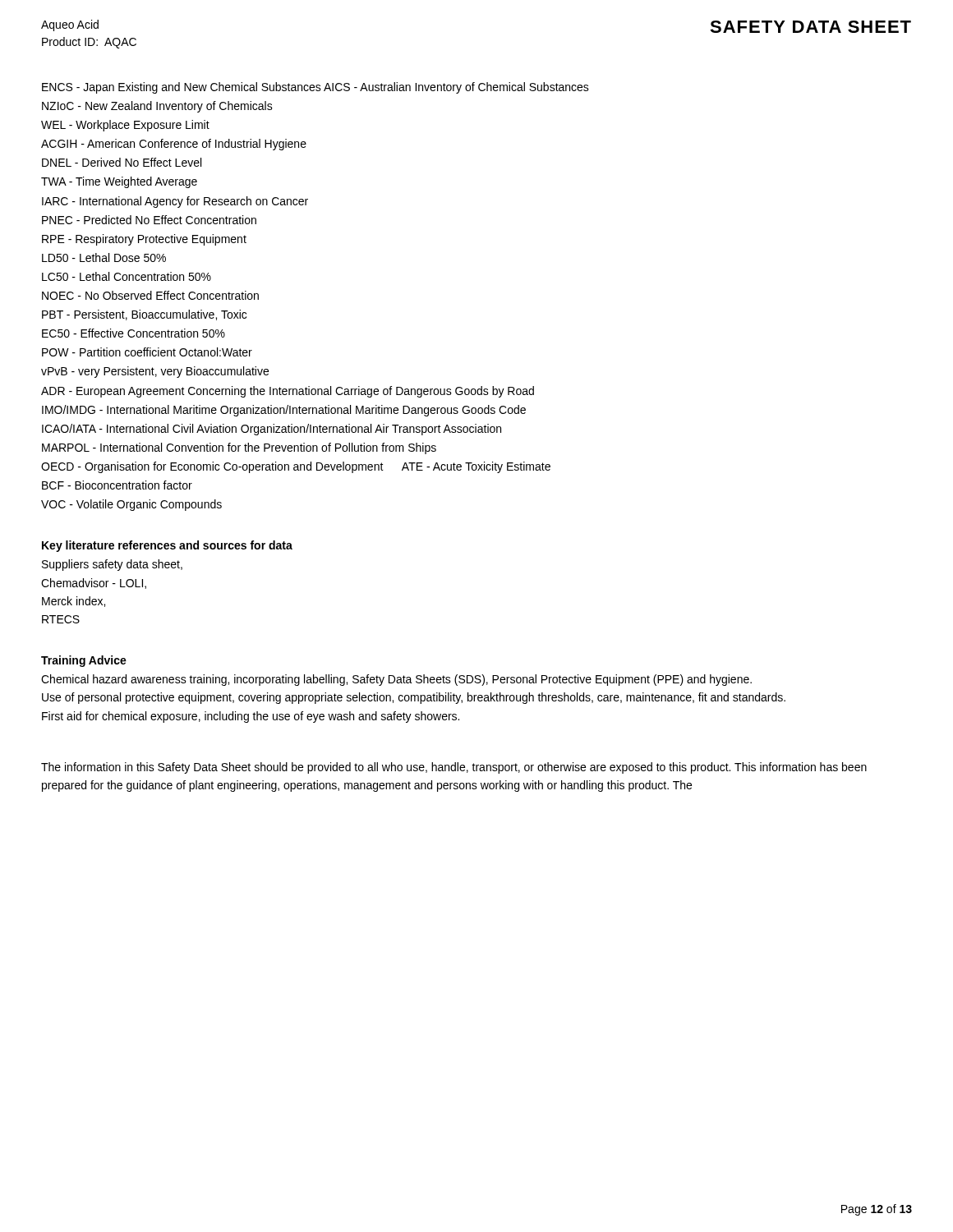This screenshot has width=953, height=1232.
Task: Click on the text block with the text "Suppliers safety data sheet, Chemadvisor - LOLI, Merck"
Action: (x=112, y=592)
